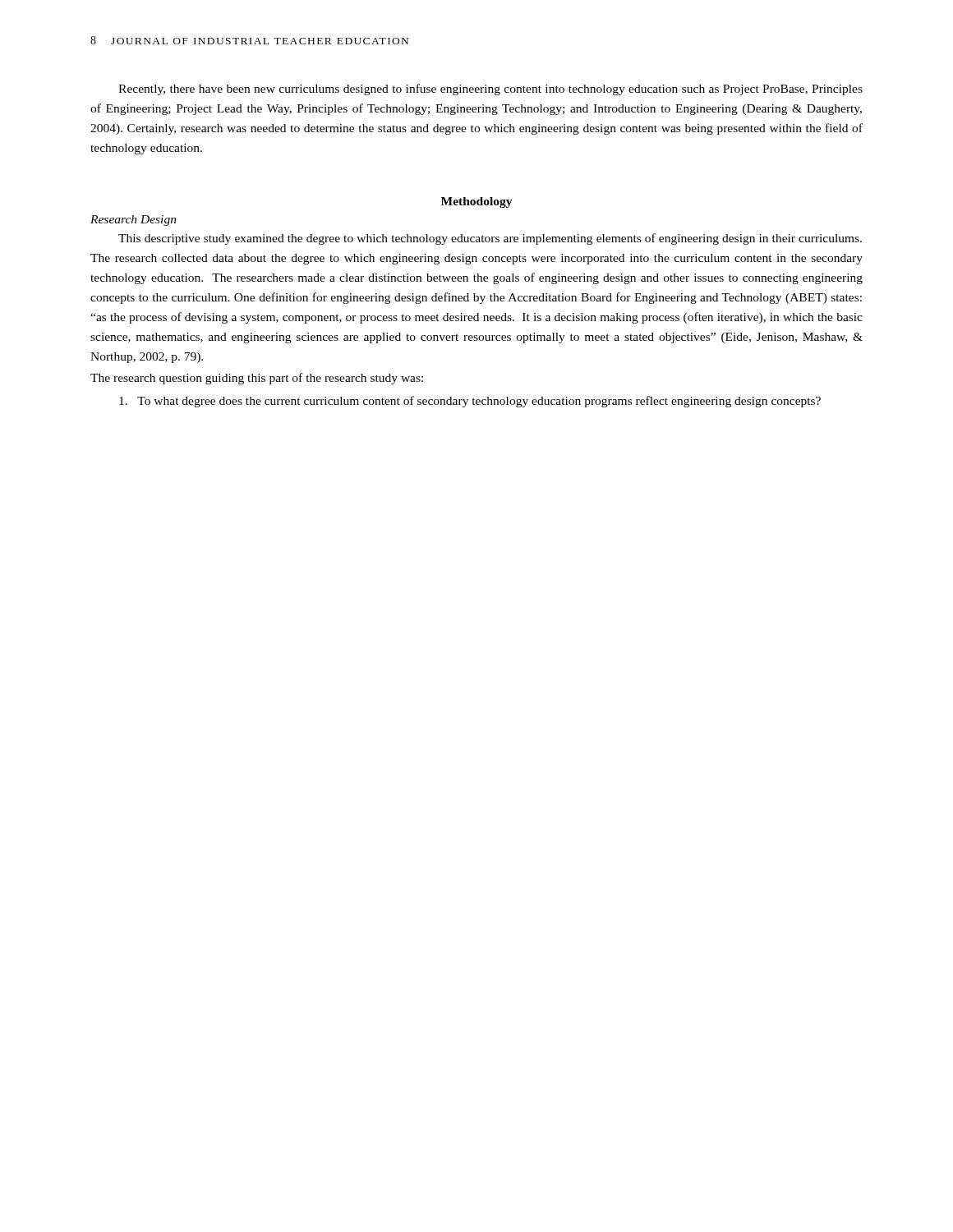Select the text block that says "This descriptive study examined the"
The image size is (953, 1232).
(x=476, y=297)
